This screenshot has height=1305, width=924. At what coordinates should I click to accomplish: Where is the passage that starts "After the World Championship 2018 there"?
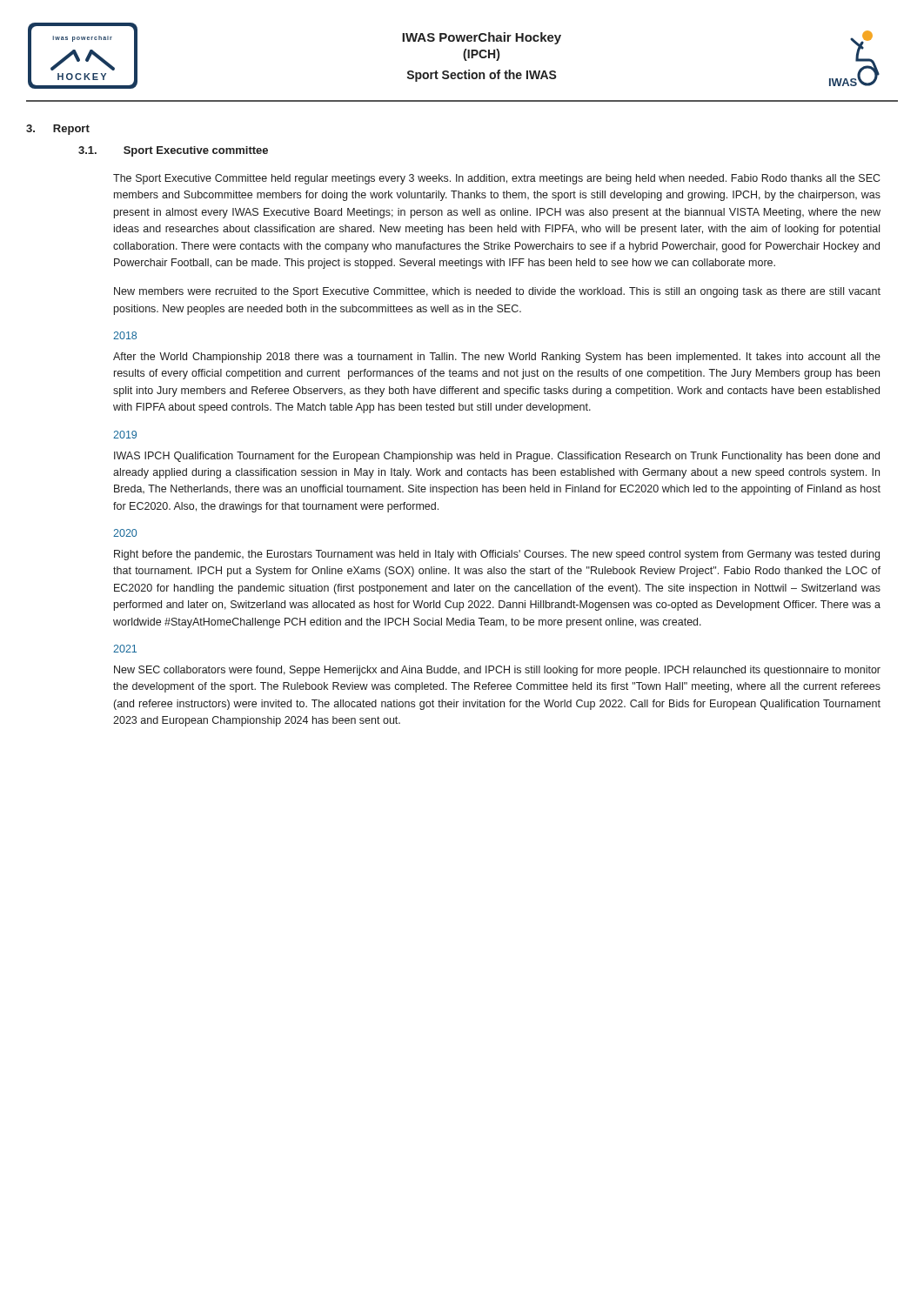[x=497, y=382]
